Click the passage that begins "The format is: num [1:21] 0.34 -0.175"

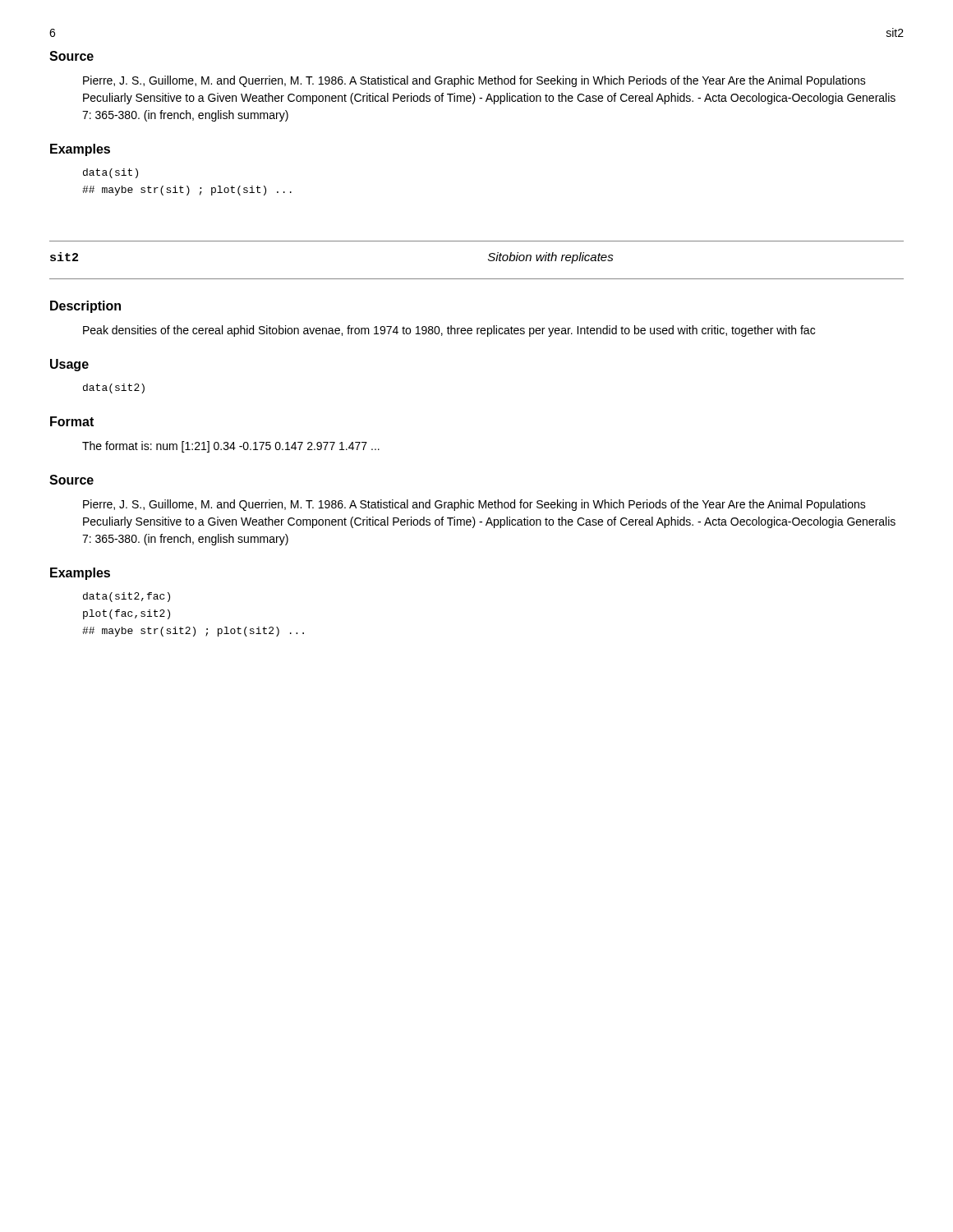pyautogui.click(x=231, y=446)
